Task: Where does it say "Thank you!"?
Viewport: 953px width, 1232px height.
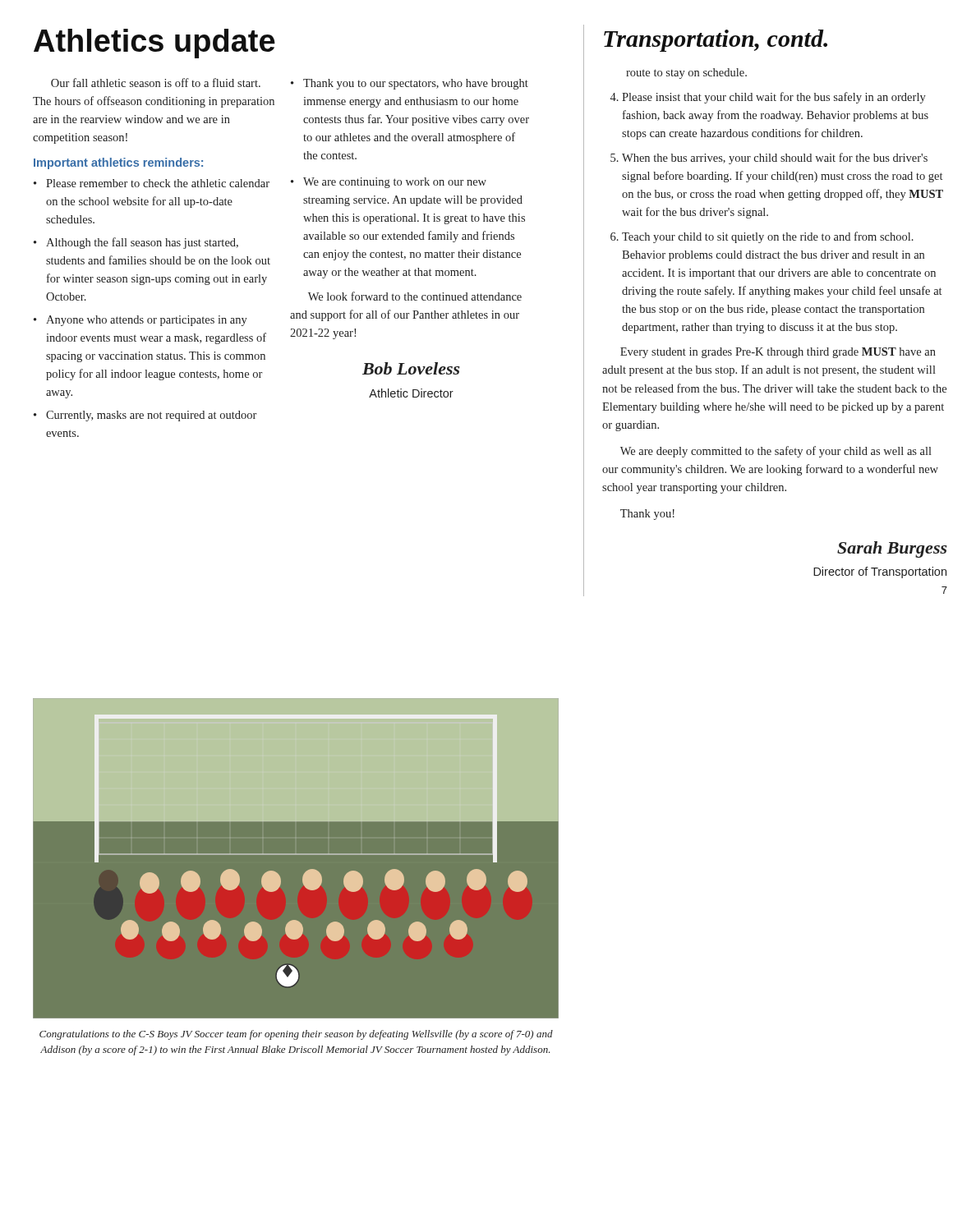Action: [647, 515]
